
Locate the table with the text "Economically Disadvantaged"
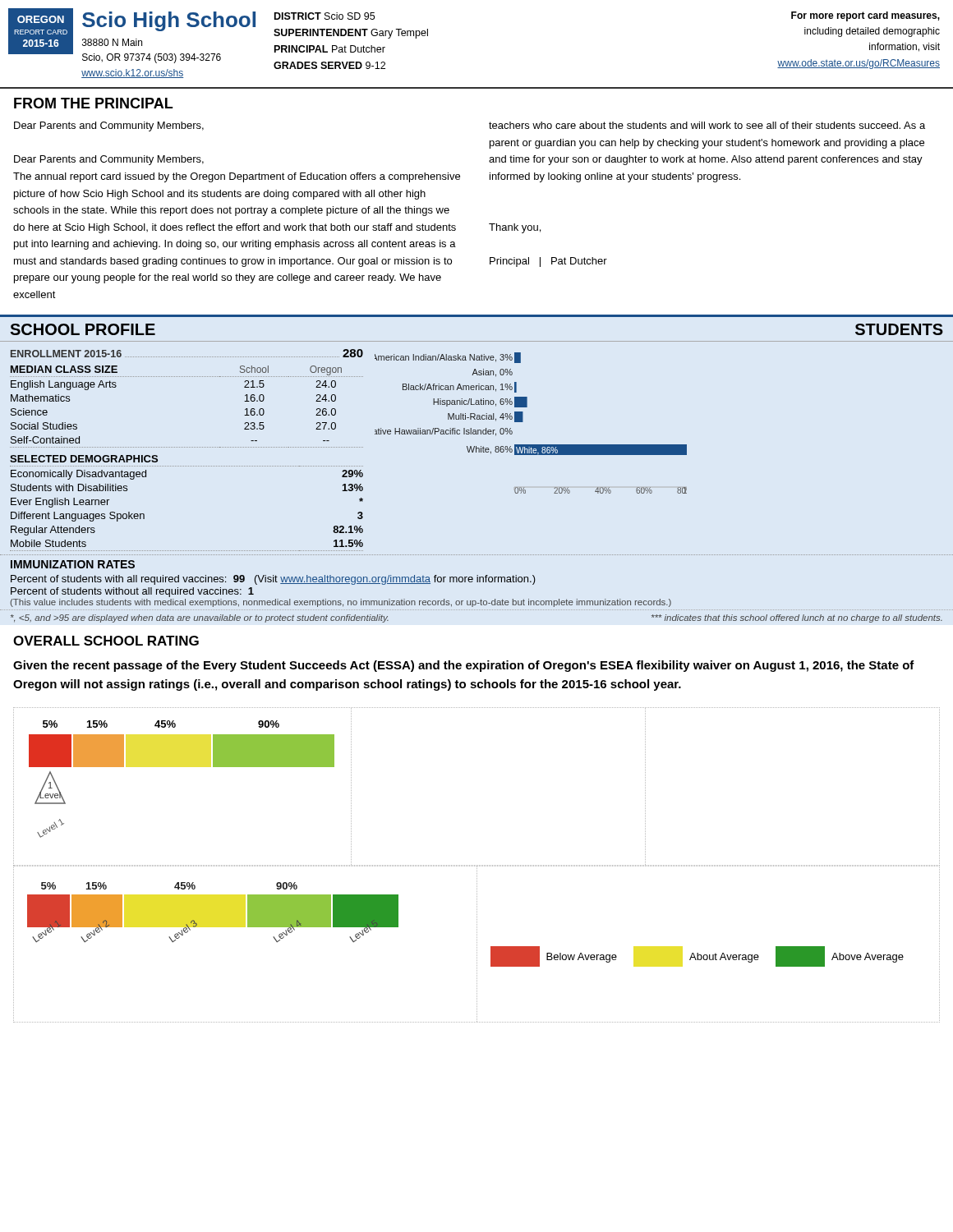click(x=186, y=502)
